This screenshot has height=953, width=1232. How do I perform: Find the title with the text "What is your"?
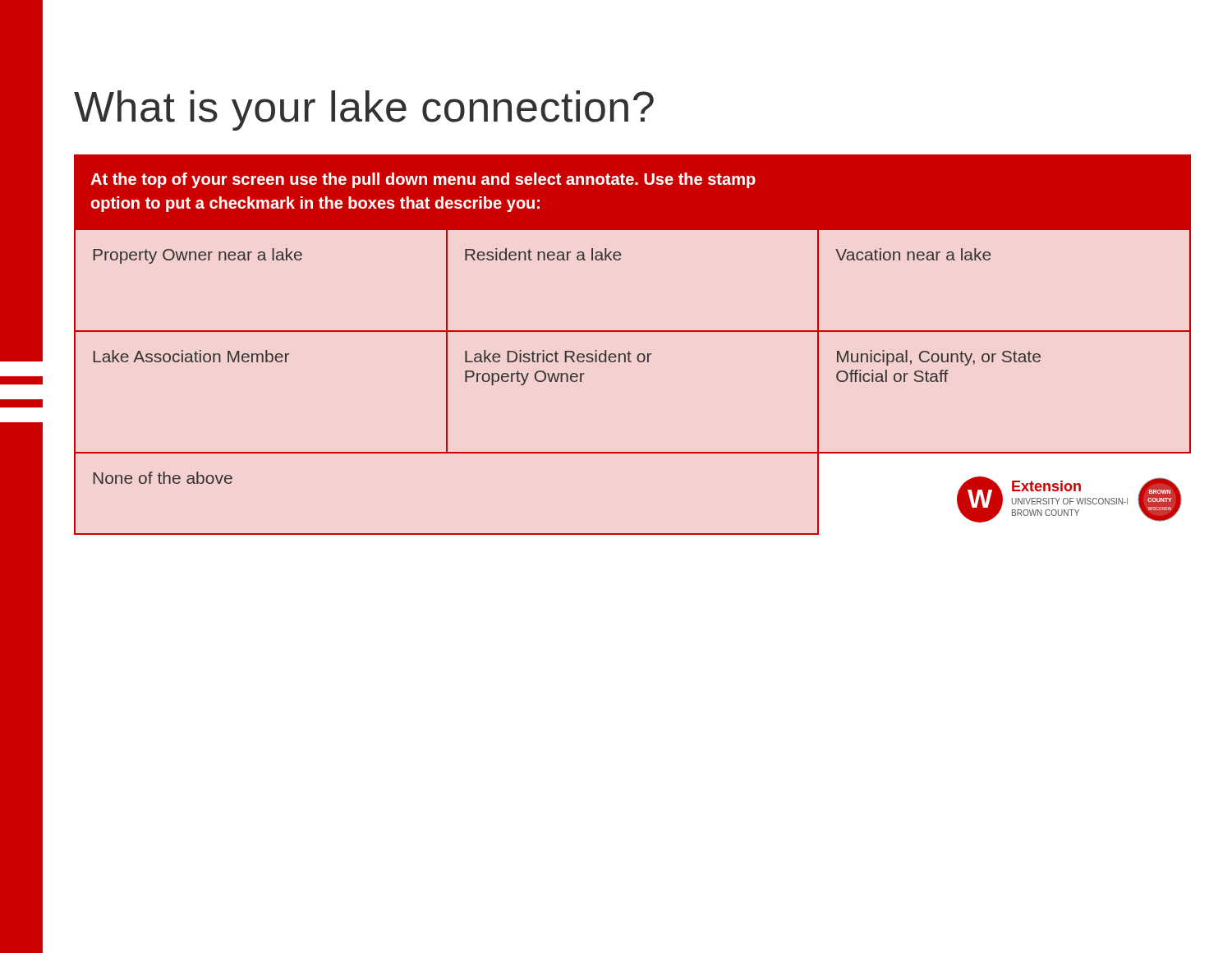(365, 107)
